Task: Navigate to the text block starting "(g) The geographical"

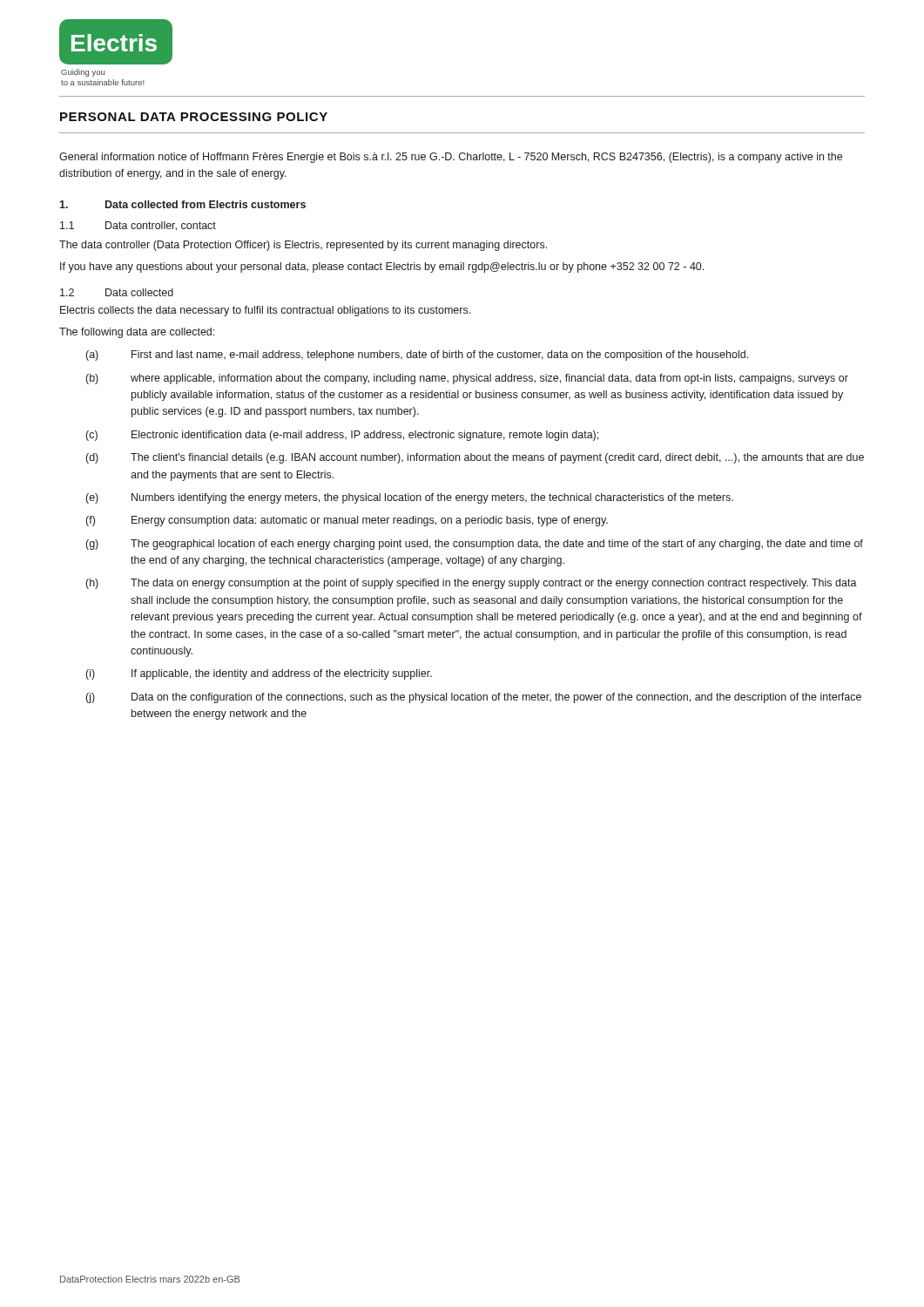Action: [462, 552]
